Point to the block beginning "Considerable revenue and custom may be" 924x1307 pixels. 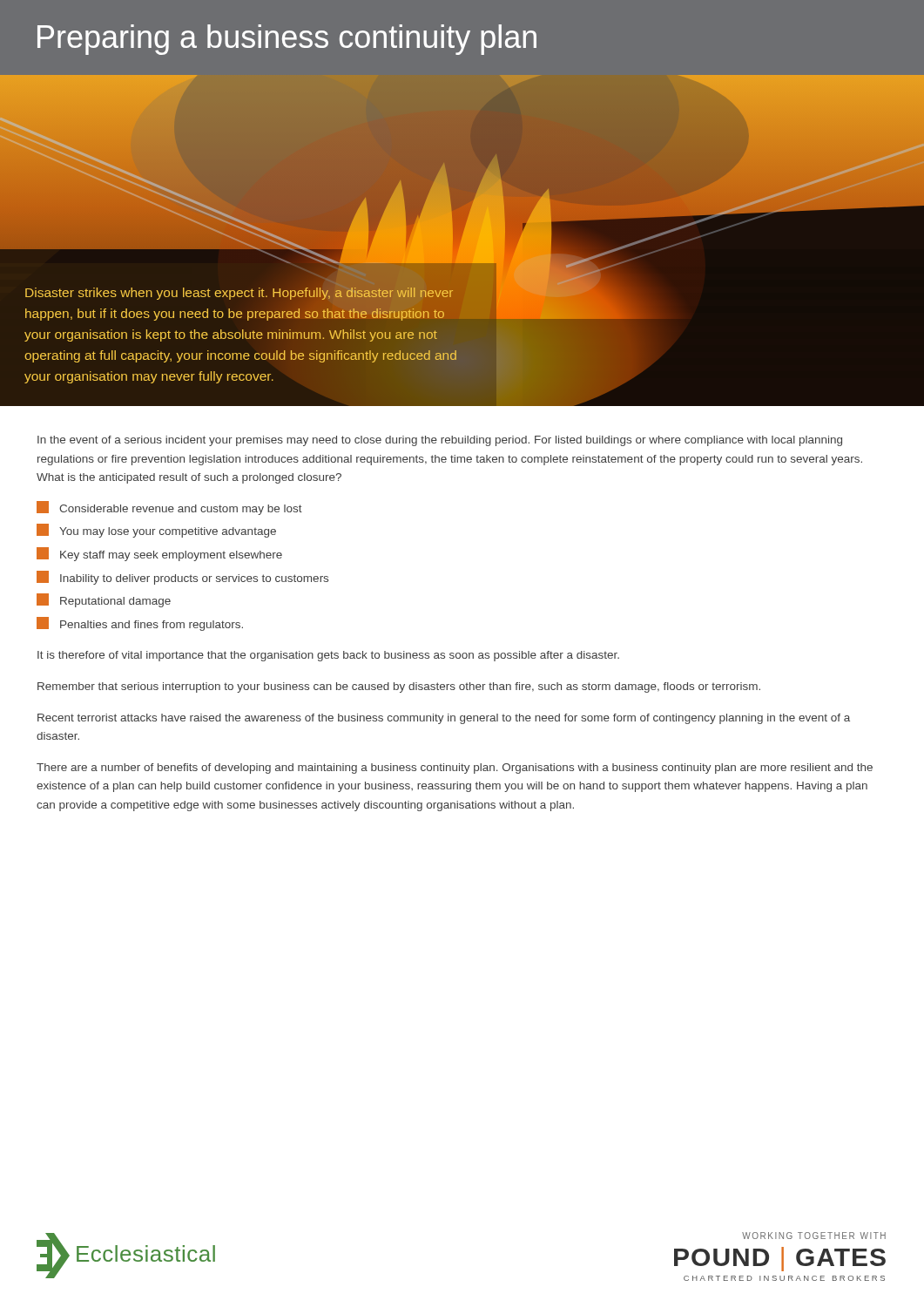[169, 508]
